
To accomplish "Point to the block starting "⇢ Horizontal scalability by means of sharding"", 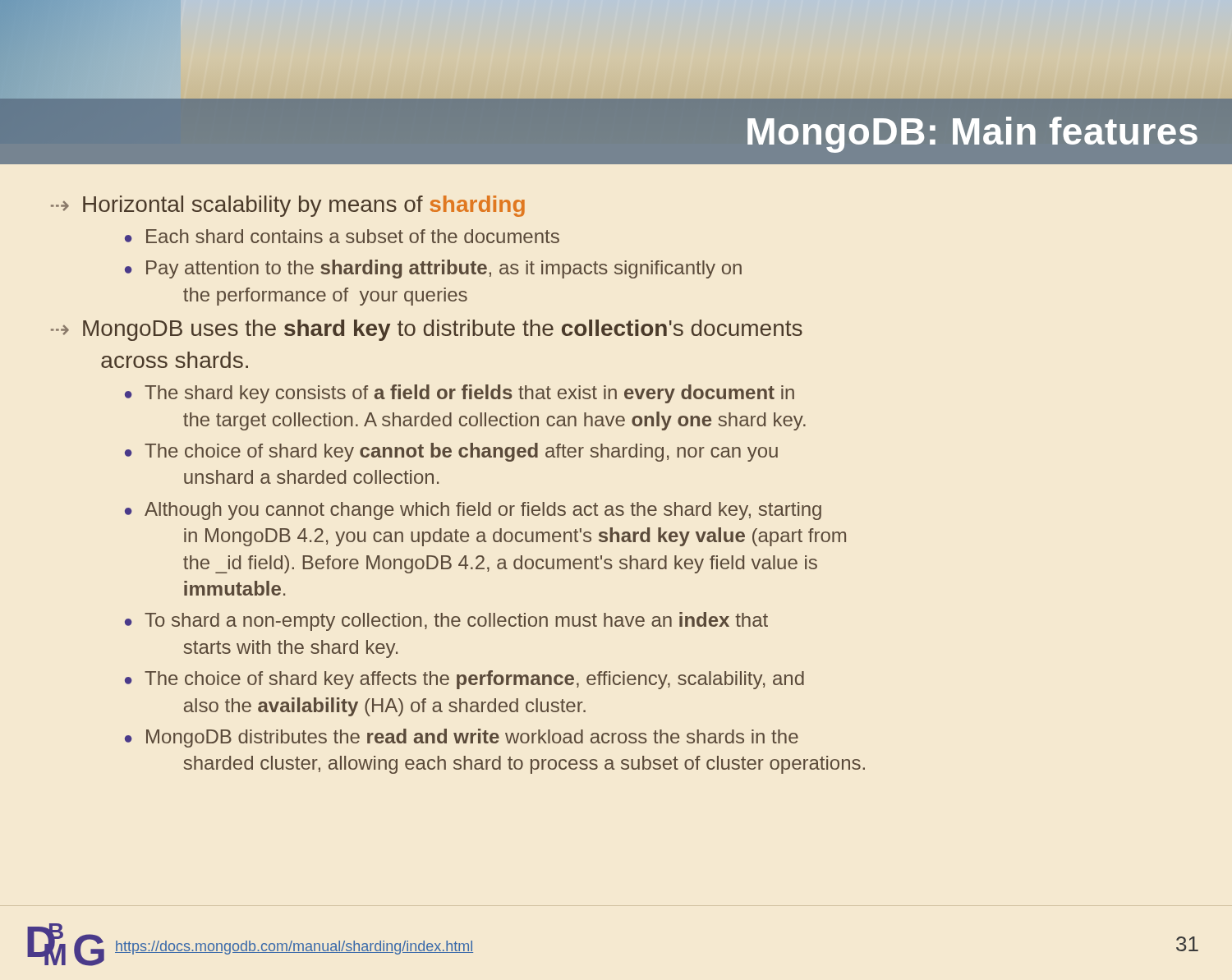I will (x=288, y=204).
